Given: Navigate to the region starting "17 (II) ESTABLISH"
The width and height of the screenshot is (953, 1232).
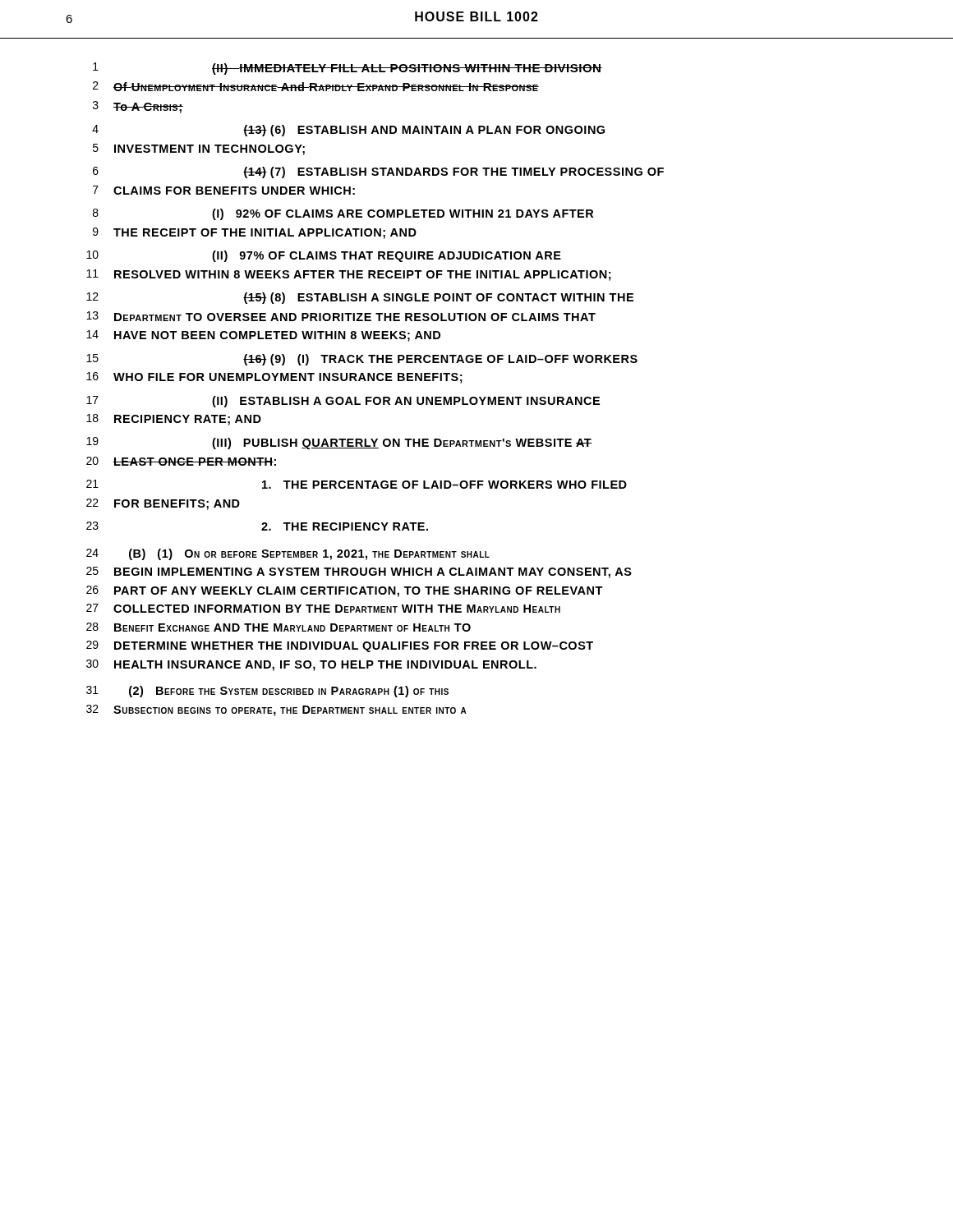Looking at the screenshot, I should 476,401.
